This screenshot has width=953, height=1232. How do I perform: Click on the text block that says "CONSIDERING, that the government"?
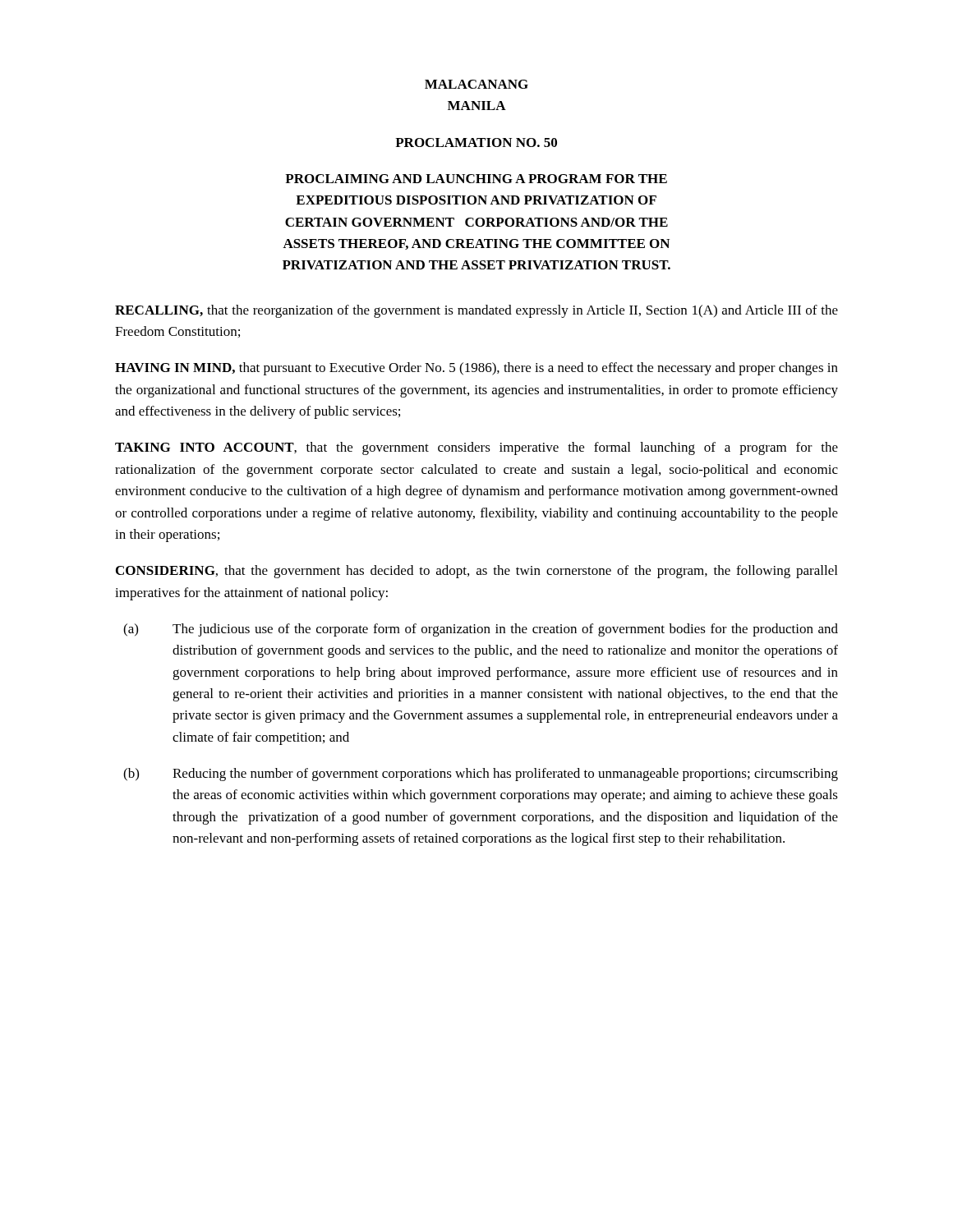476,581
